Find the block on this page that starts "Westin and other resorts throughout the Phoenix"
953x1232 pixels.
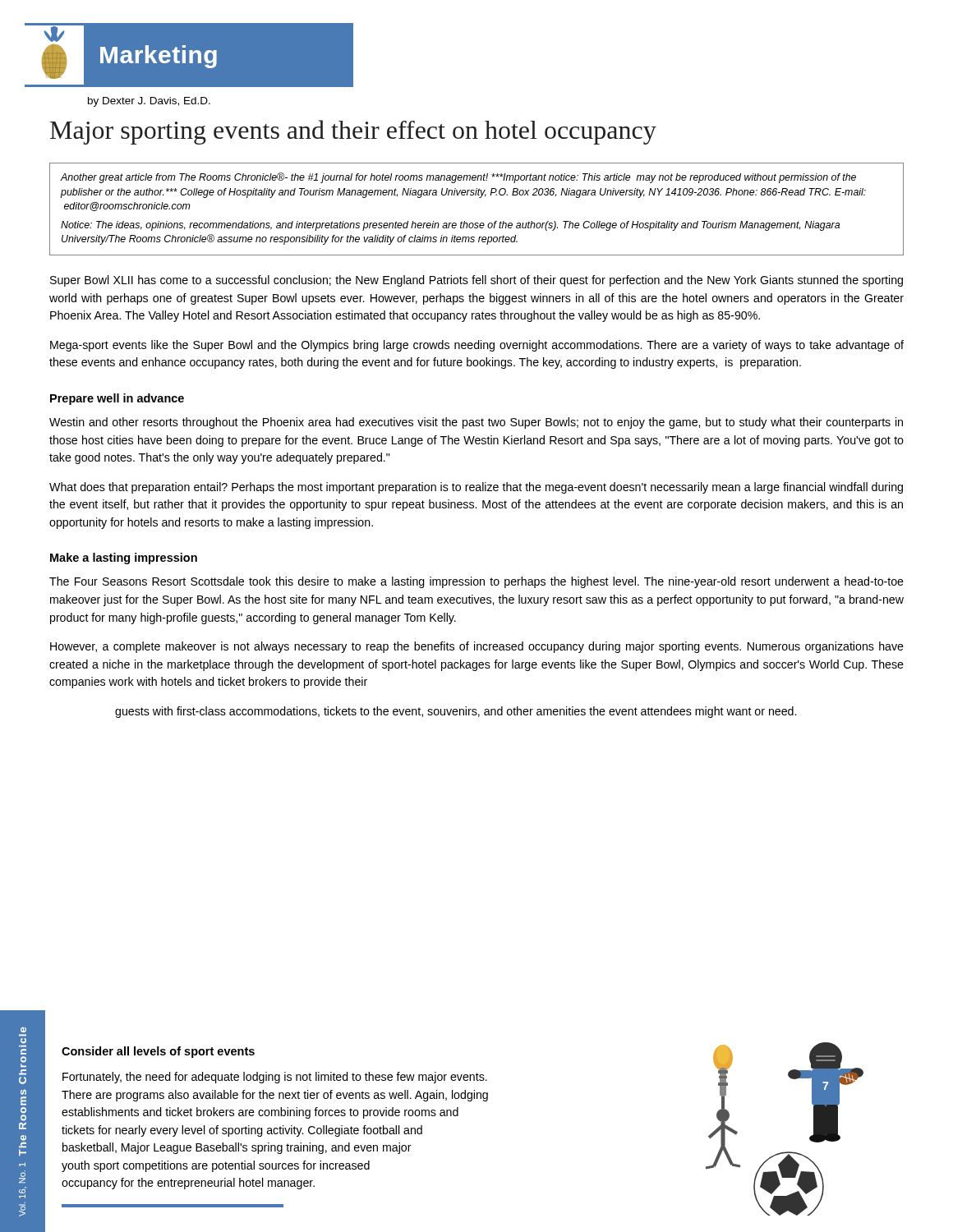point(476,440)
